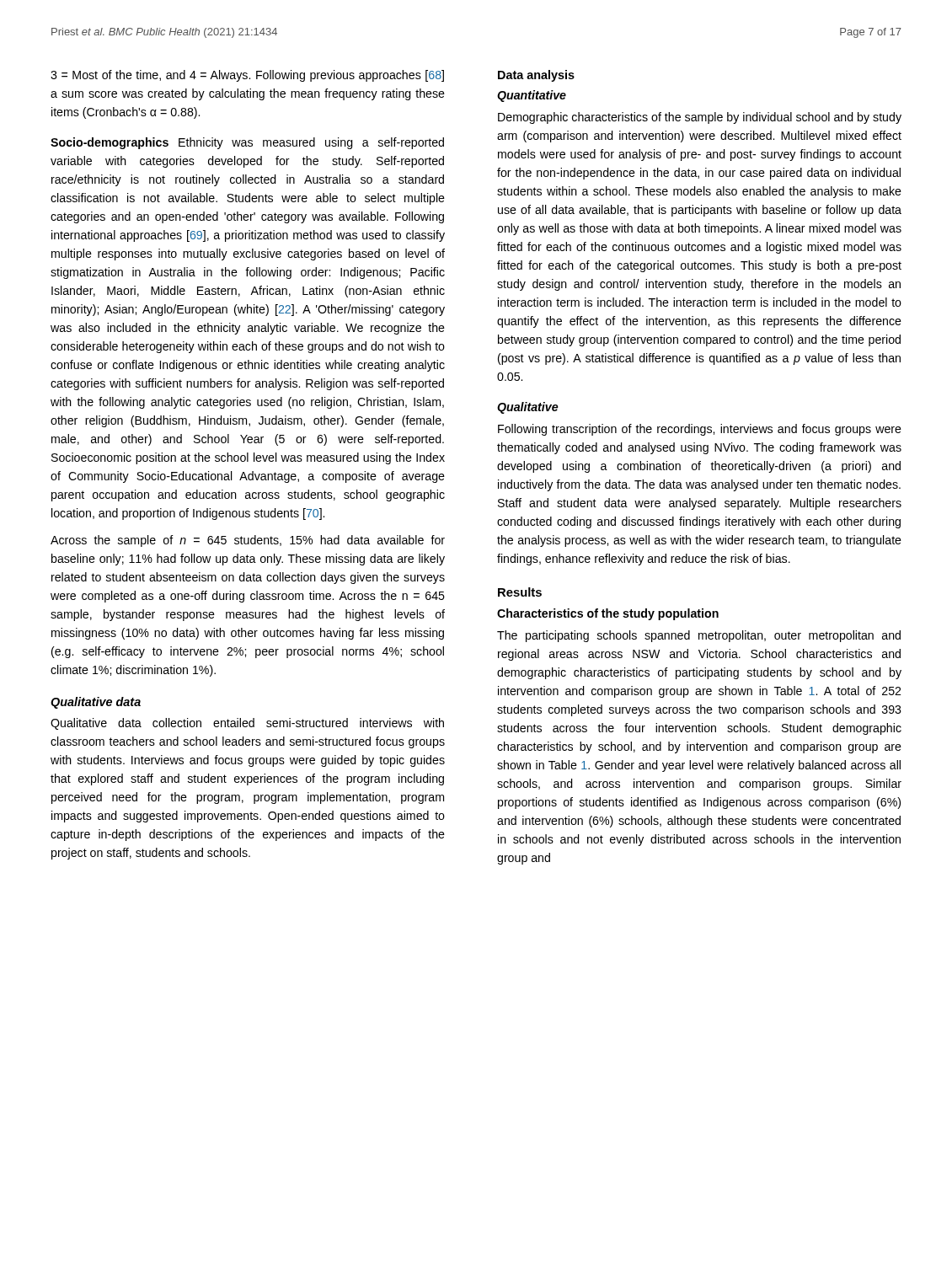Image resolution: width=952 pixels, height=1264 pixels.
Task: Click on the element starting "The participating schools spanned metropolitan, outer metropolitan"
Action: (x=699, y=747)
